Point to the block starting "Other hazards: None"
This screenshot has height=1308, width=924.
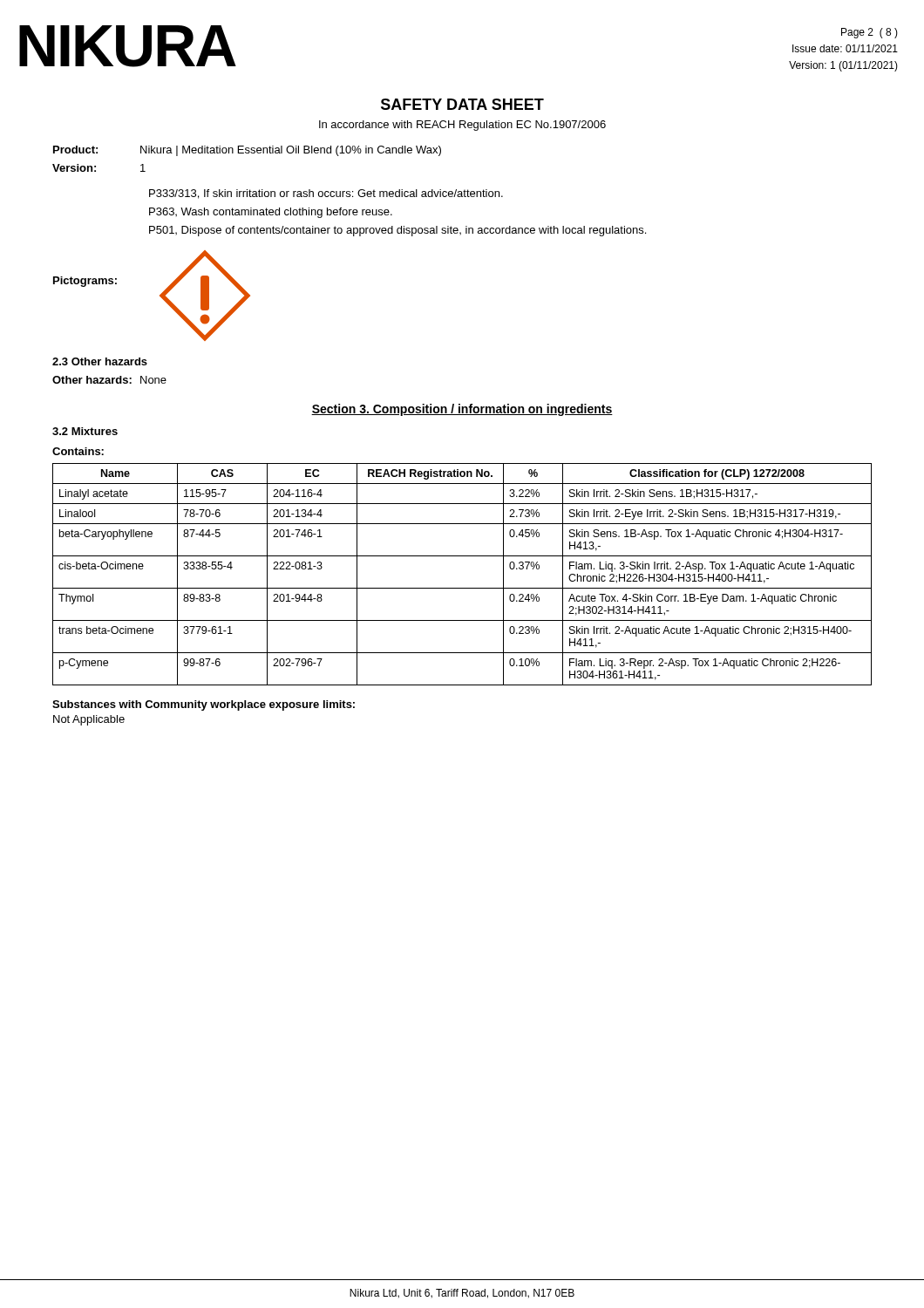(109, 380)
